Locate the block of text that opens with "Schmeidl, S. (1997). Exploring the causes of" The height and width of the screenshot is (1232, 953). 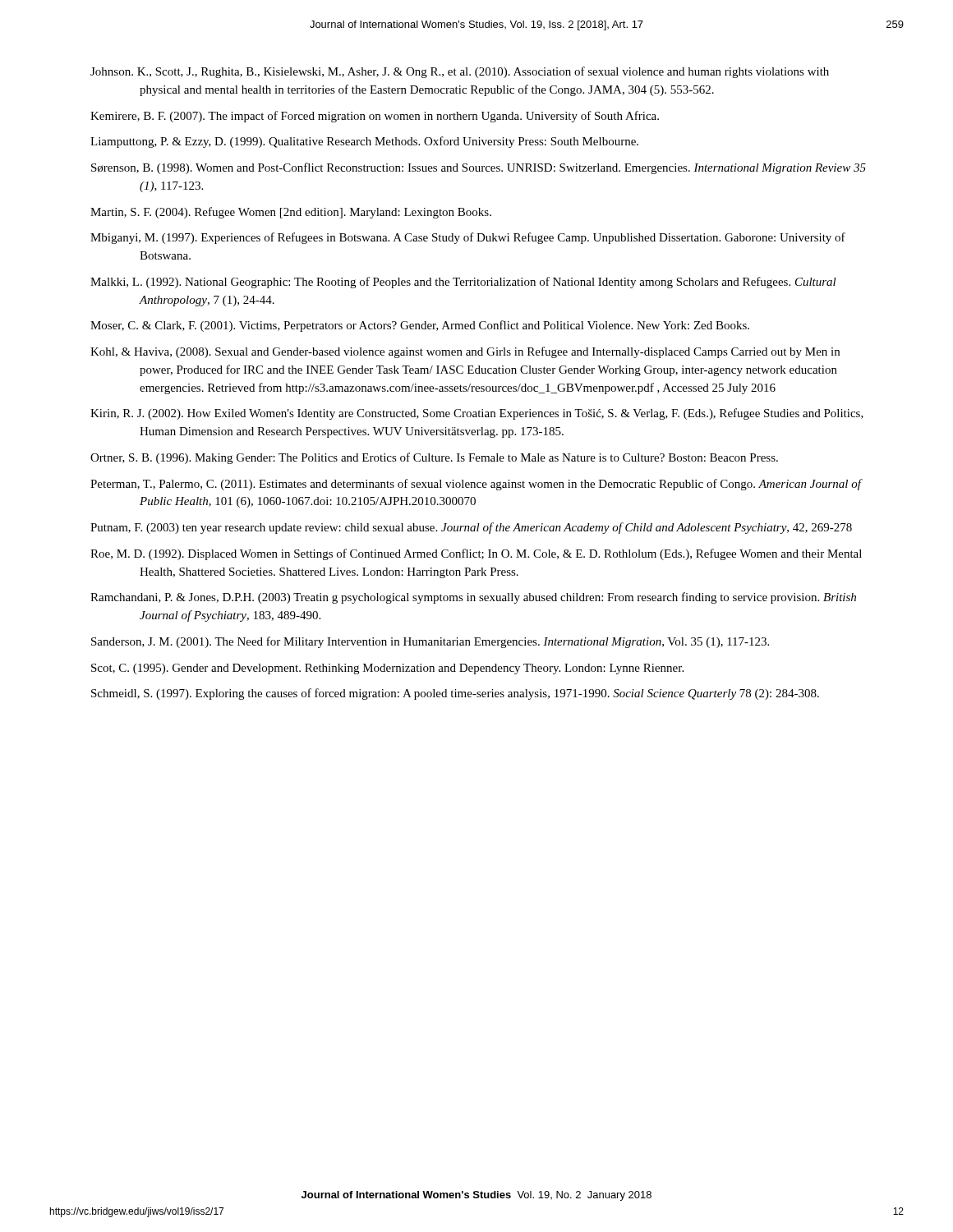(455, 693)
